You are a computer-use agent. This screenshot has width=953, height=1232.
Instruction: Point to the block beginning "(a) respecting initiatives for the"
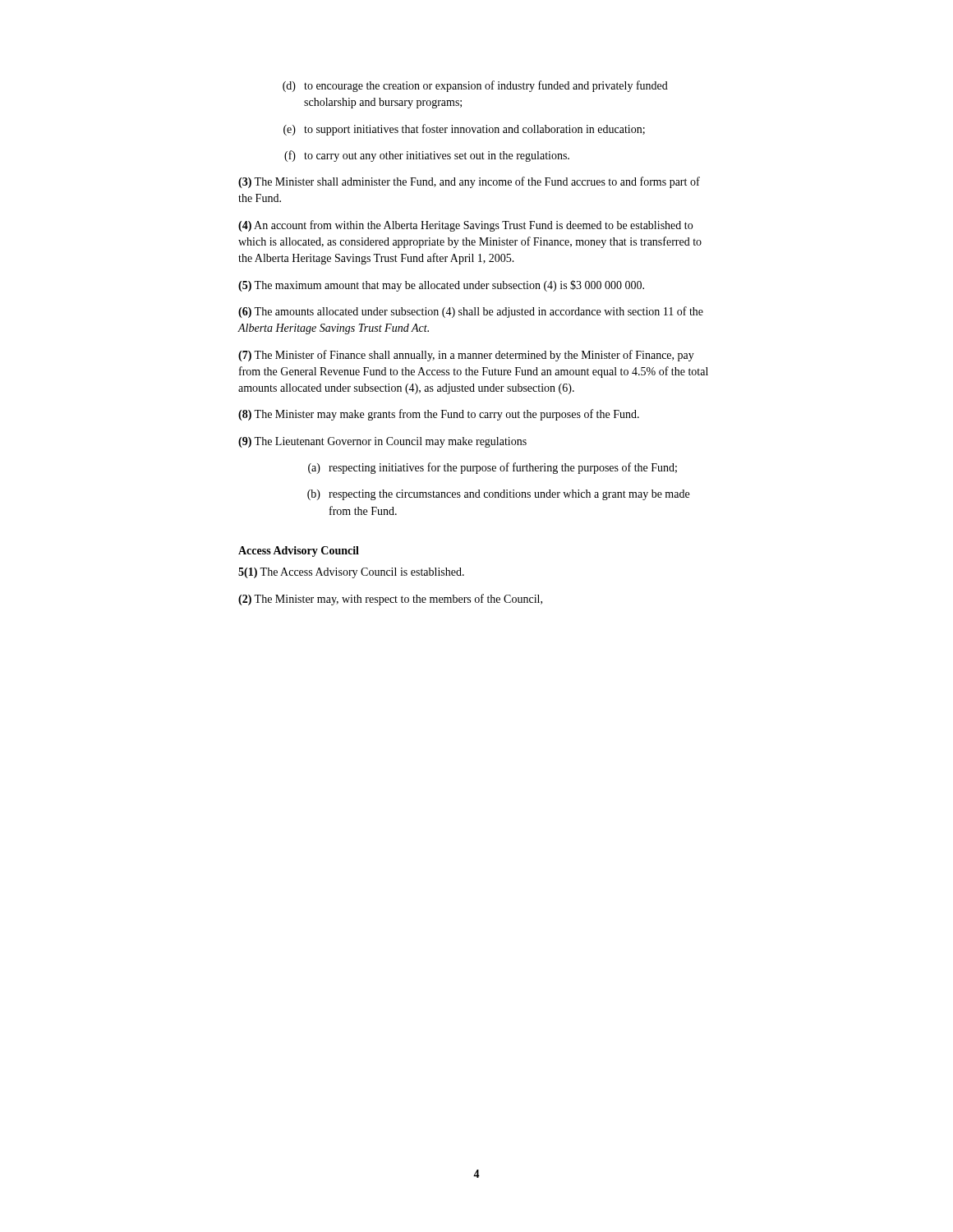click(x=489, y=468)
